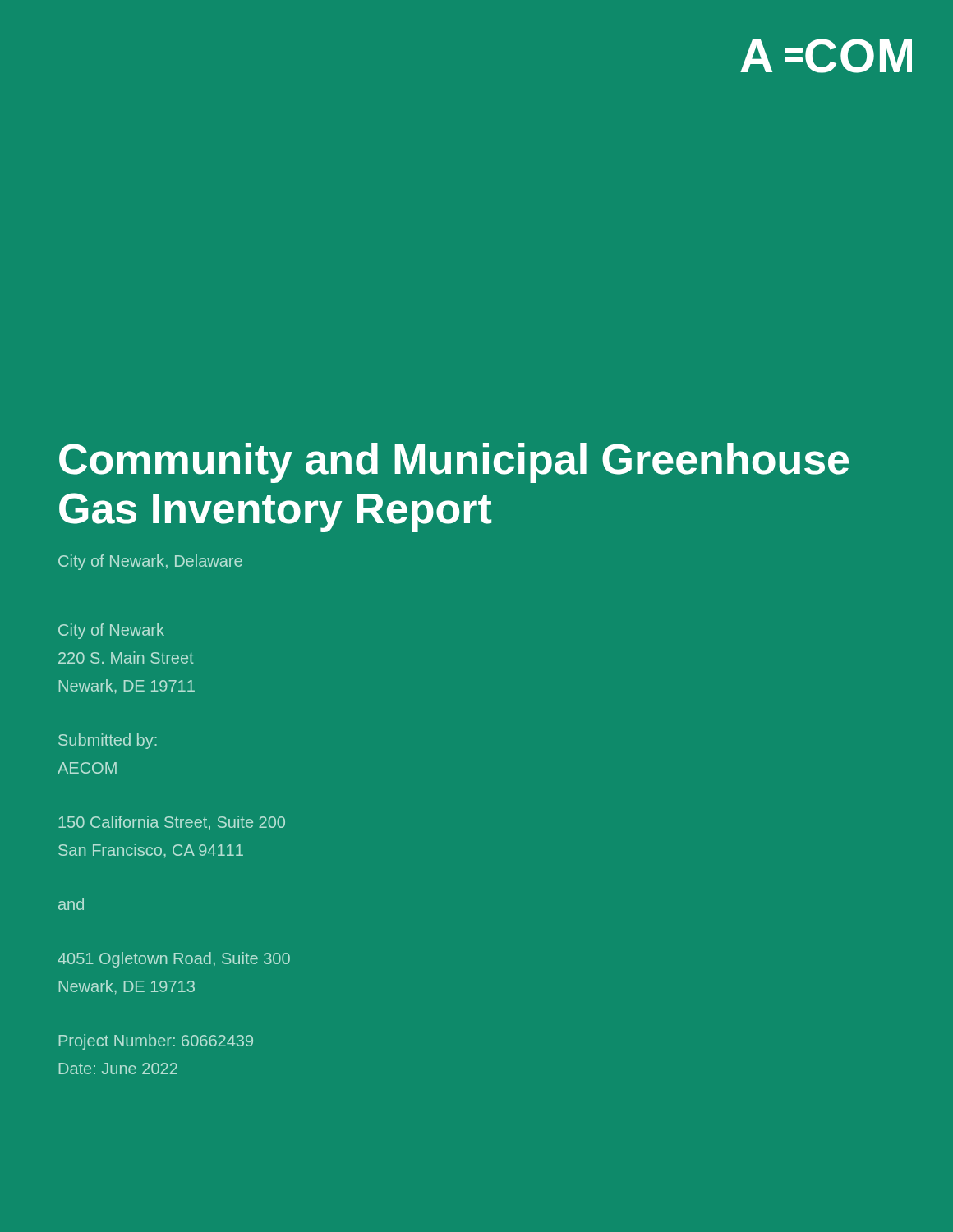Find the logo
This screenshot has width=953, height=1232.
826,56
